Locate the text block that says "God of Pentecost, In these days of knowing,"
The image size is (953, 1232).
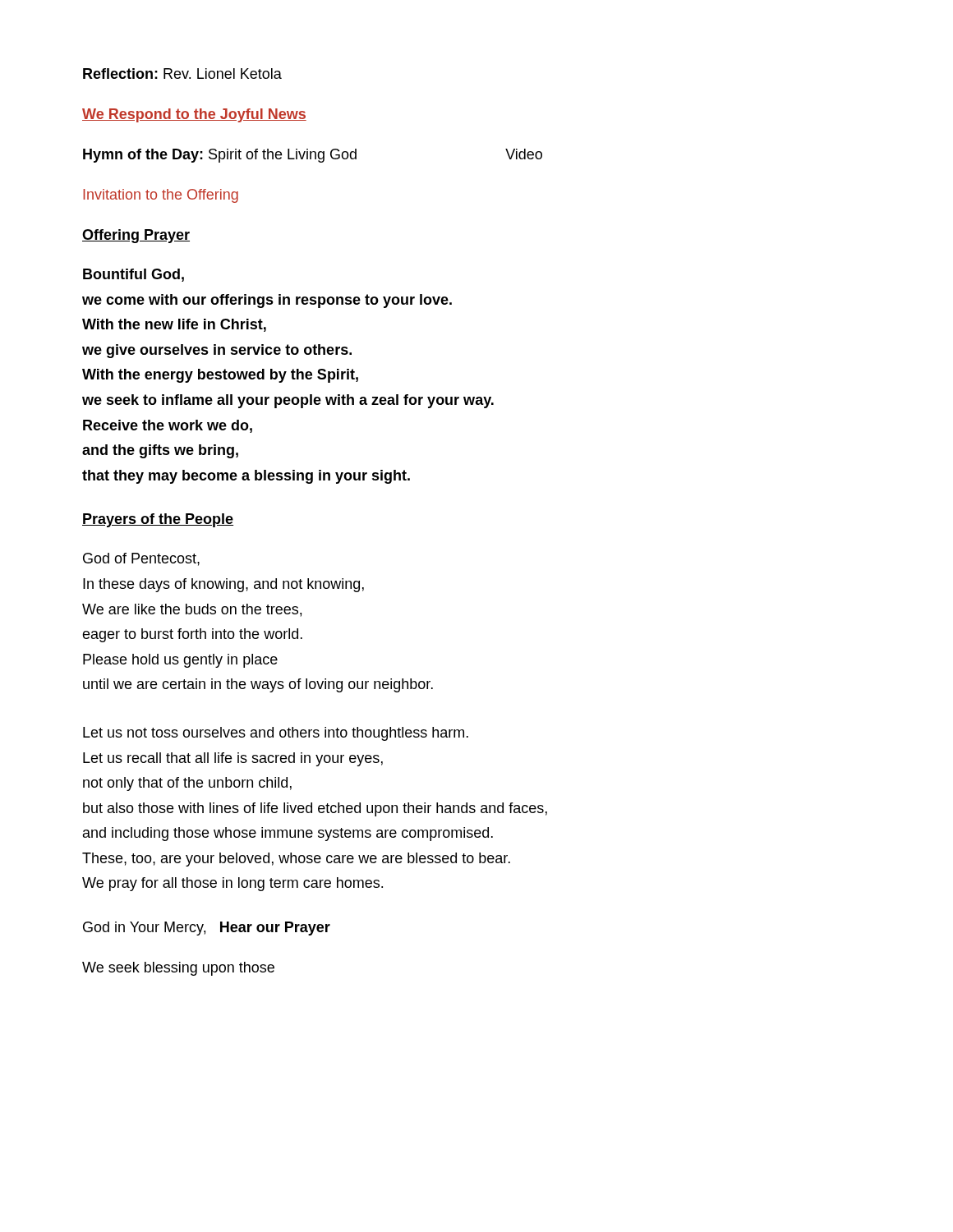pyautogui.click(x=258, y=622)
